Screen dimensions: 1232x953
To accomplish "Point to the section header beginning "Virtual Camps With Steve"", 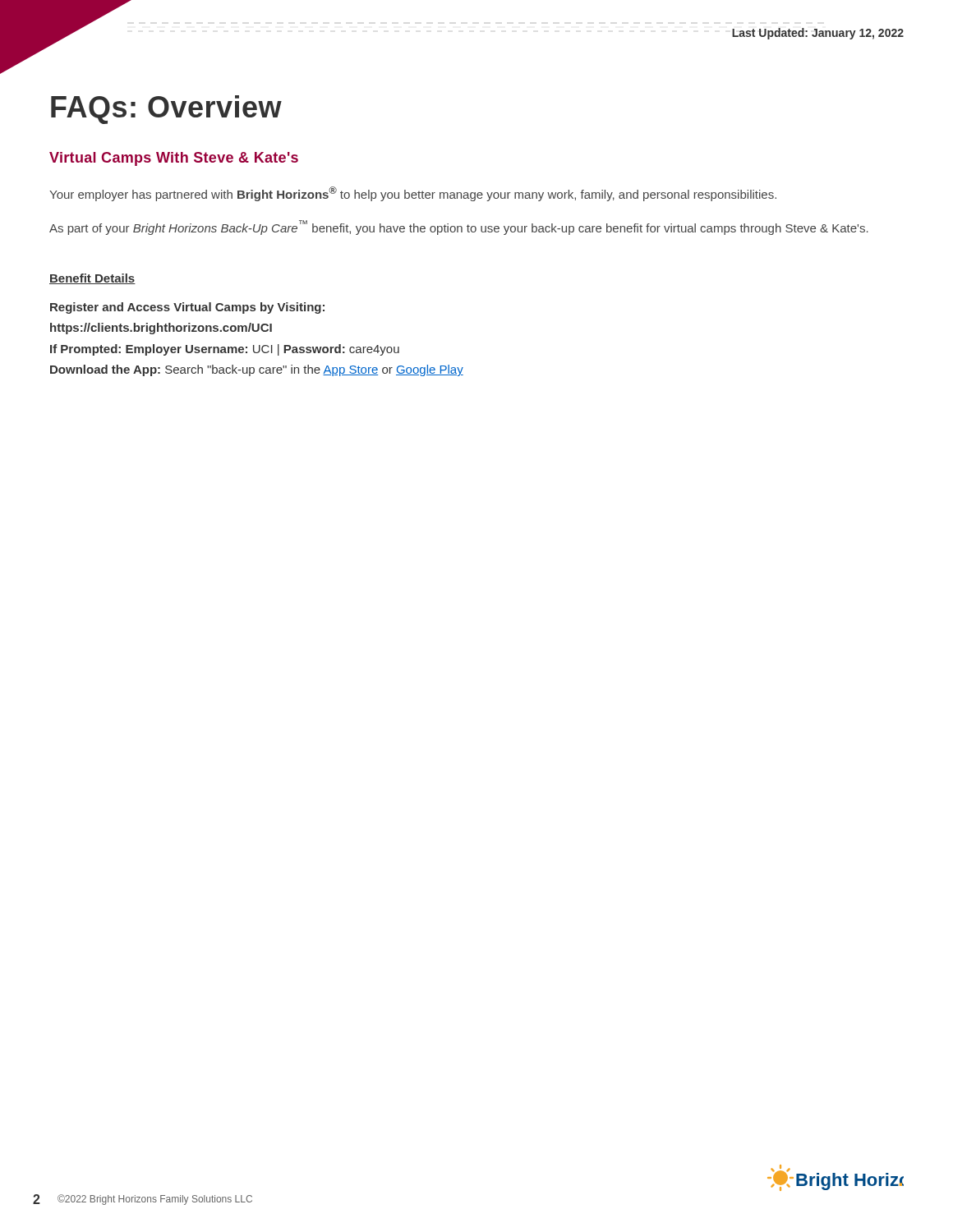I will point(174,158).
